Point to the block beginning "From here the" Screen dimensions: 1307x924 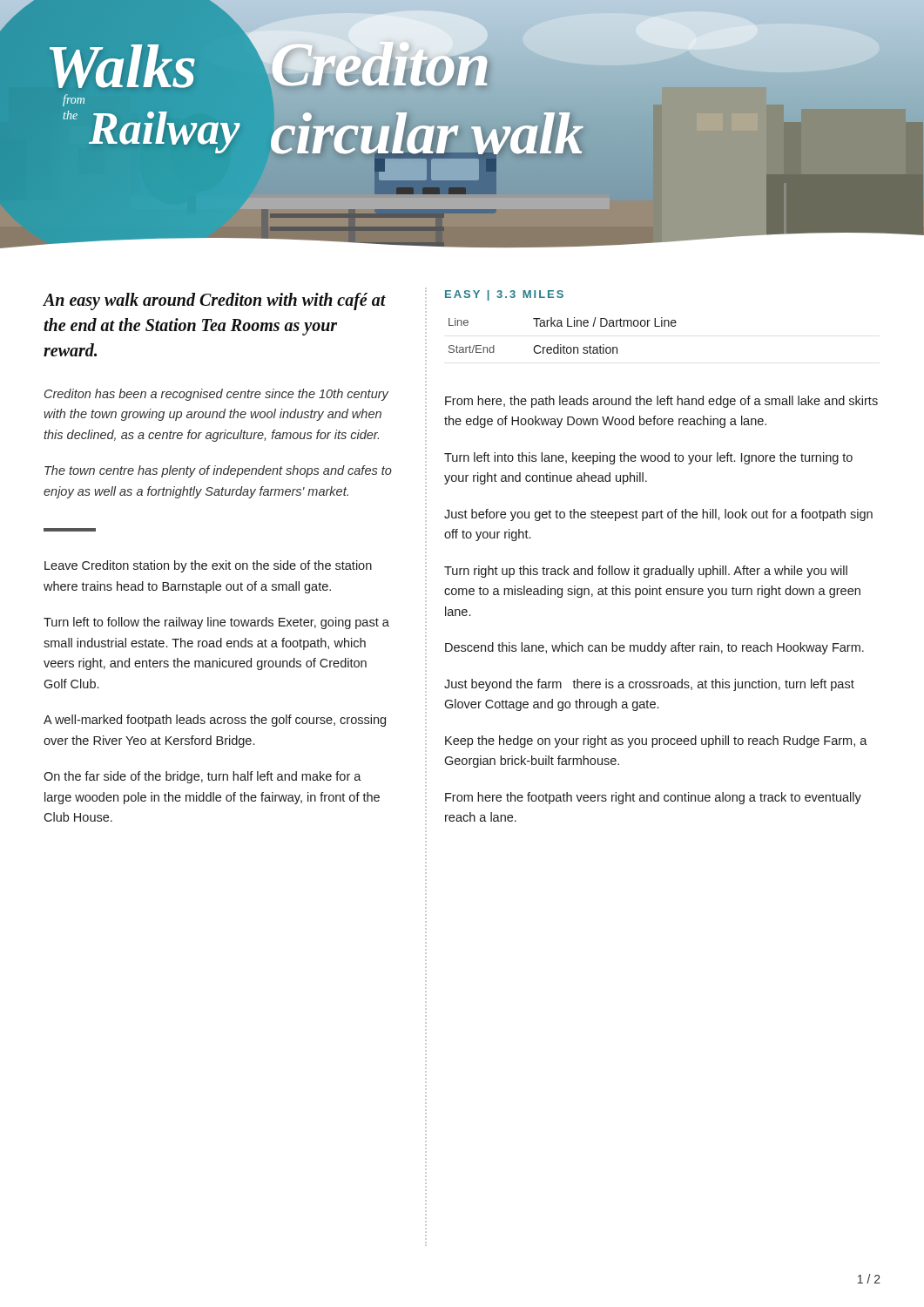coord(653,807)
